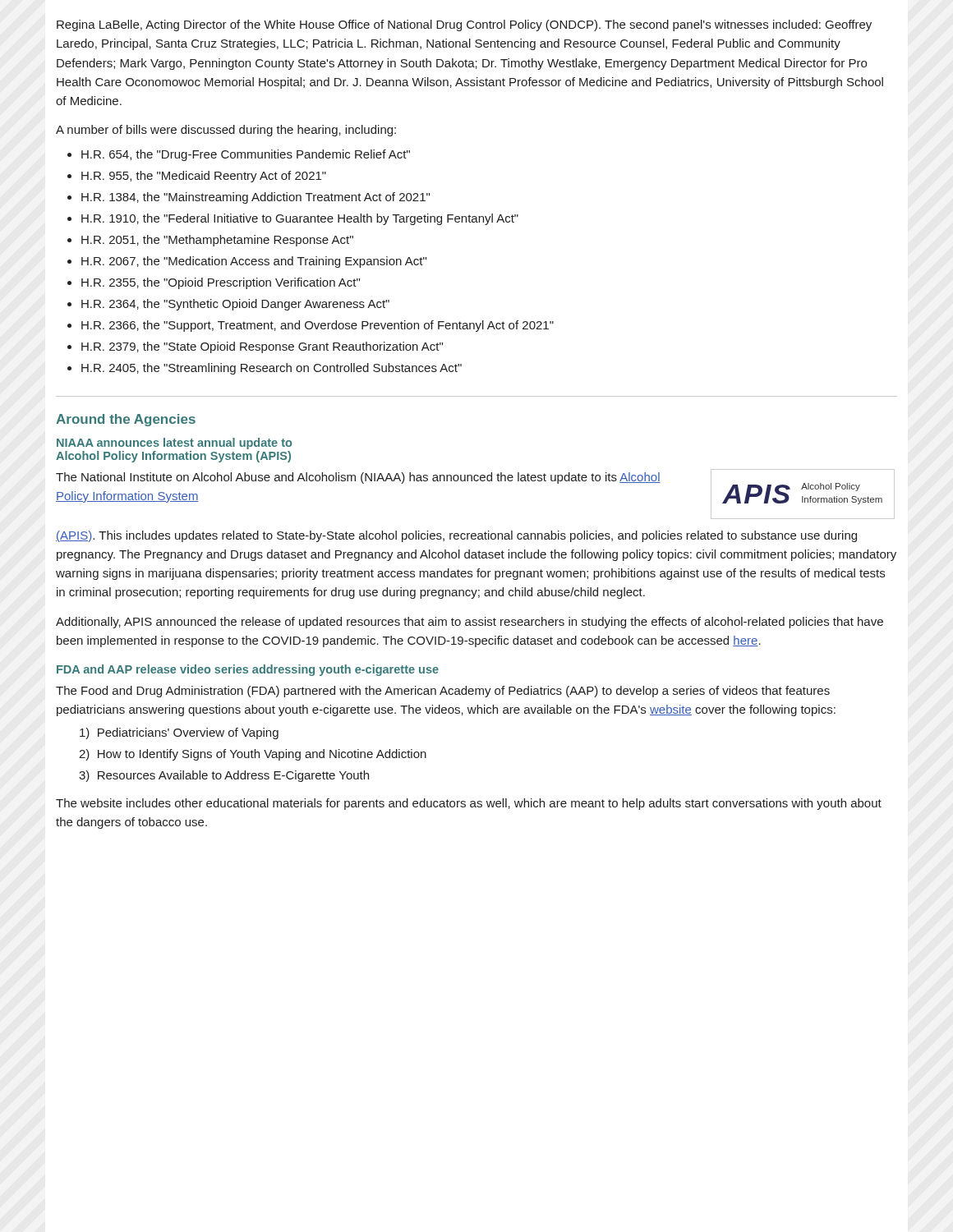Locate the text block that reads "The Food and Drug Administration (FDA) partnered"
This screenshot has width=953, height=1232.
click(446, 700)
